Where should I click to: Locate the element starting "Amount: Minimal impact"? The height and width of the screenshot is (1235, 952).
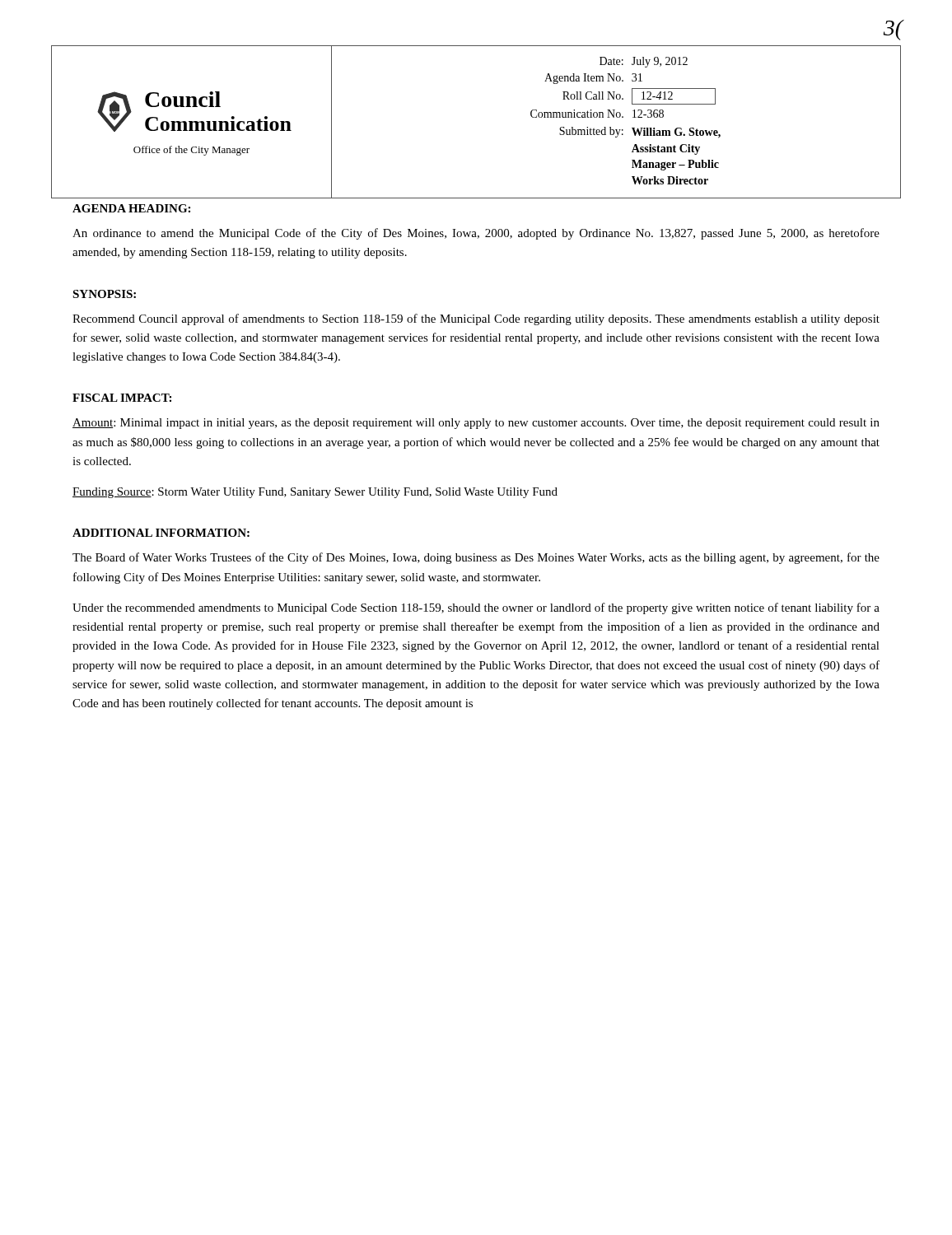pyautogui.click(x=476, y=442)
